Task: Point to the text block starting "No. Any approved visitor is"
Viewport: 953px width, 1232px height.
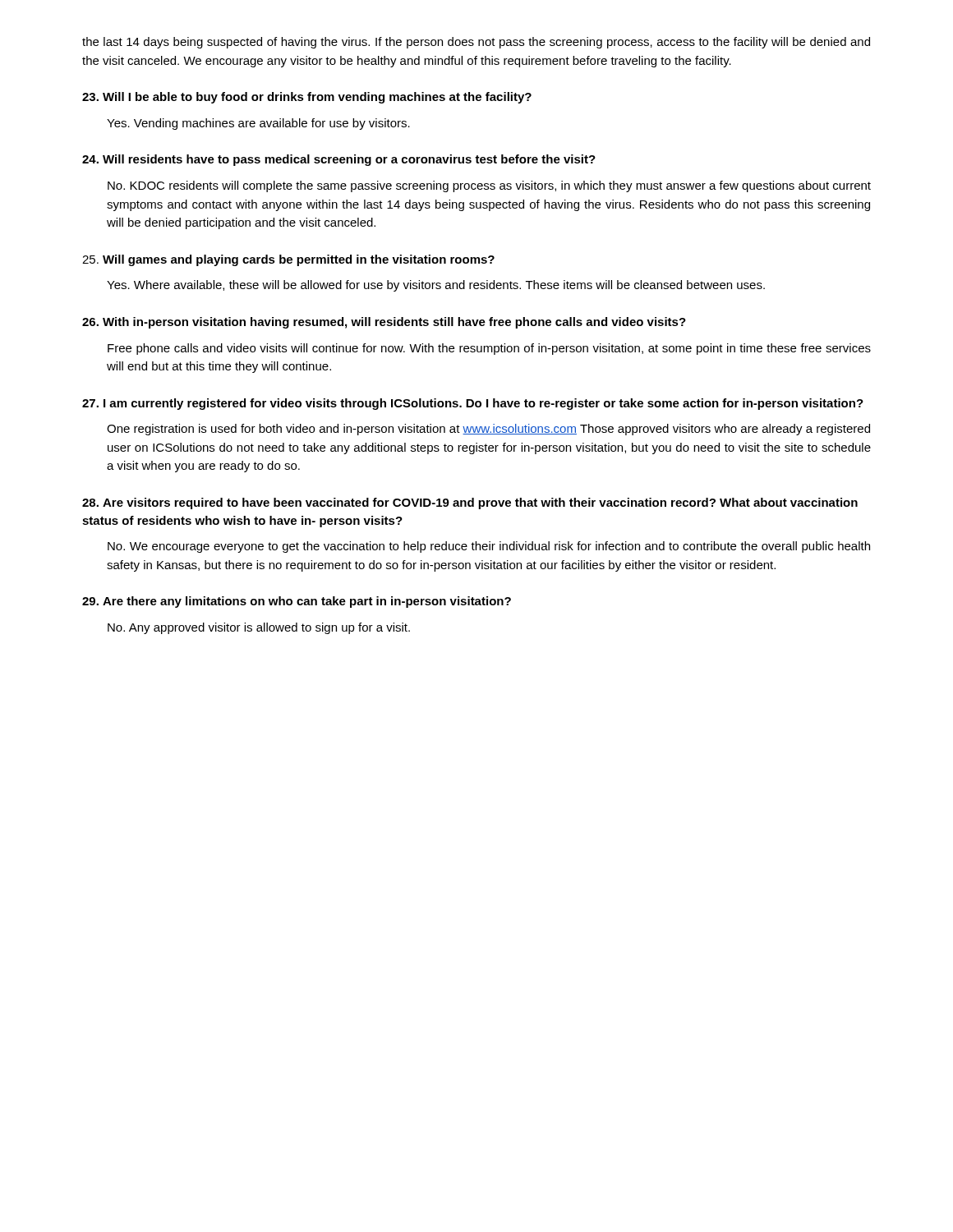Action: click(x=259, y=627)
